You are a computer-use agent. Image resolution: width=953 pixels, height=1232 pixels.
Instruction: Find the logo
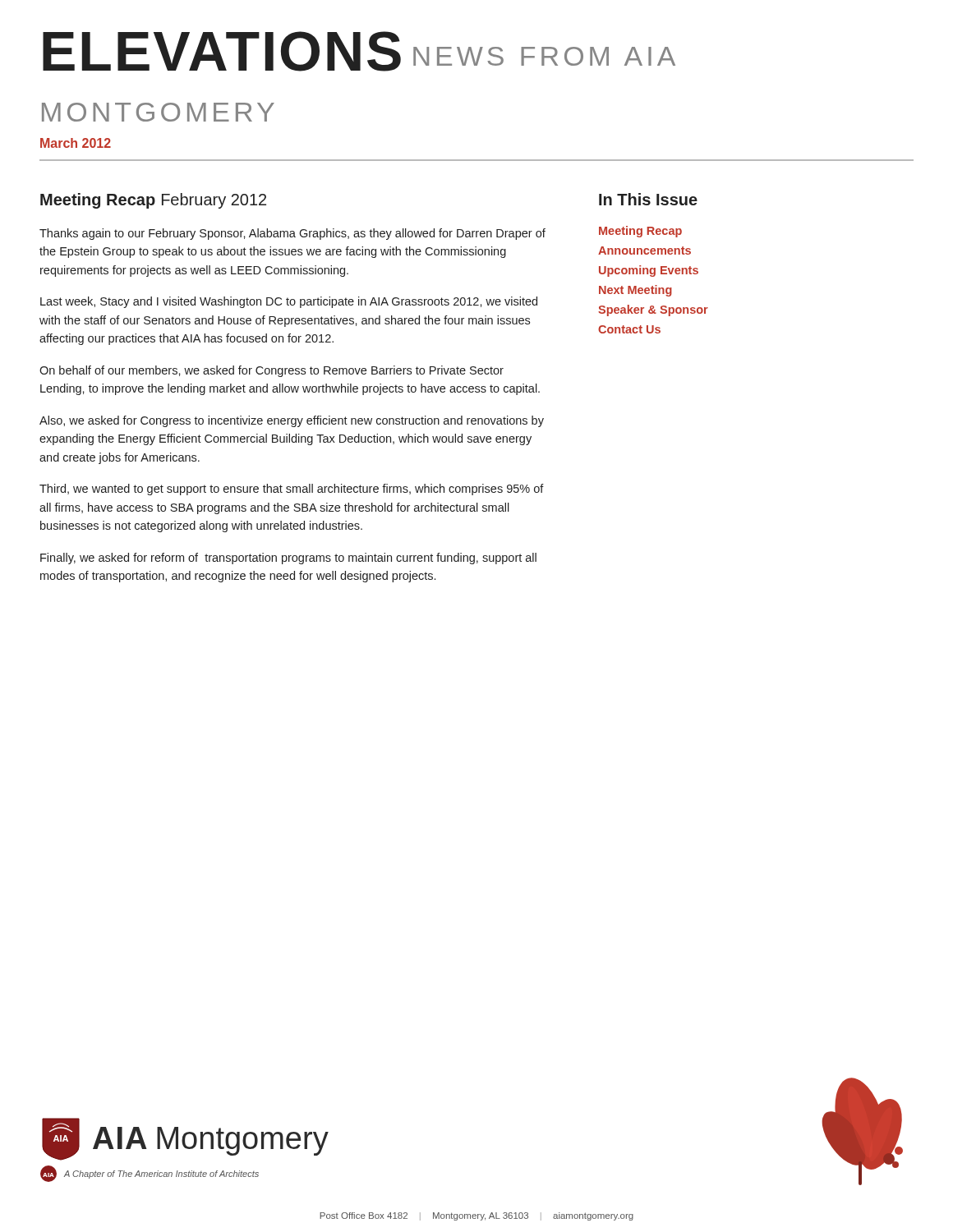coord(184,1149)
